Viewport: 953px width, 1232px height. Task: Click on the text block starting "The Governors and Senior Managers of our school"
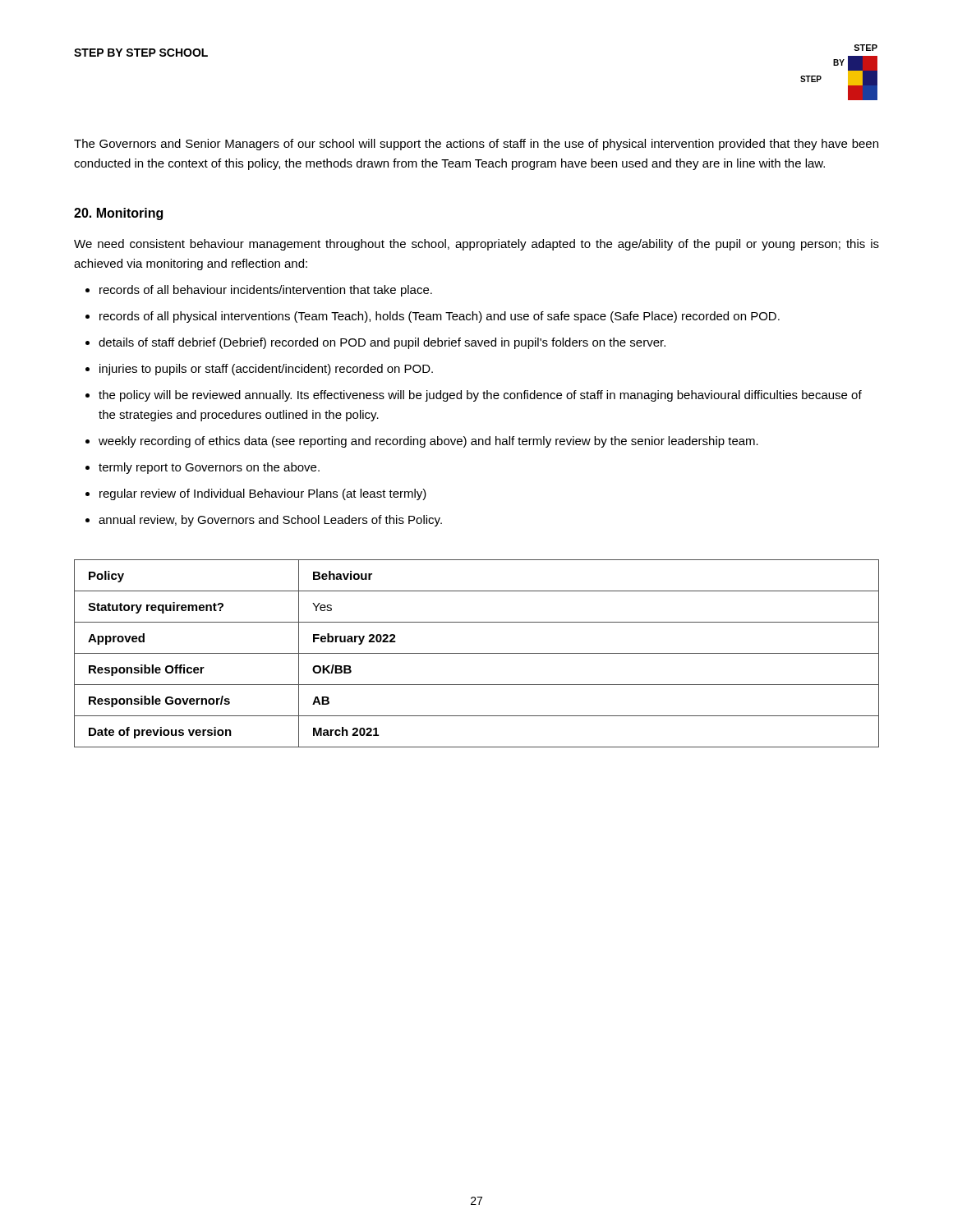tap(476, 153)
